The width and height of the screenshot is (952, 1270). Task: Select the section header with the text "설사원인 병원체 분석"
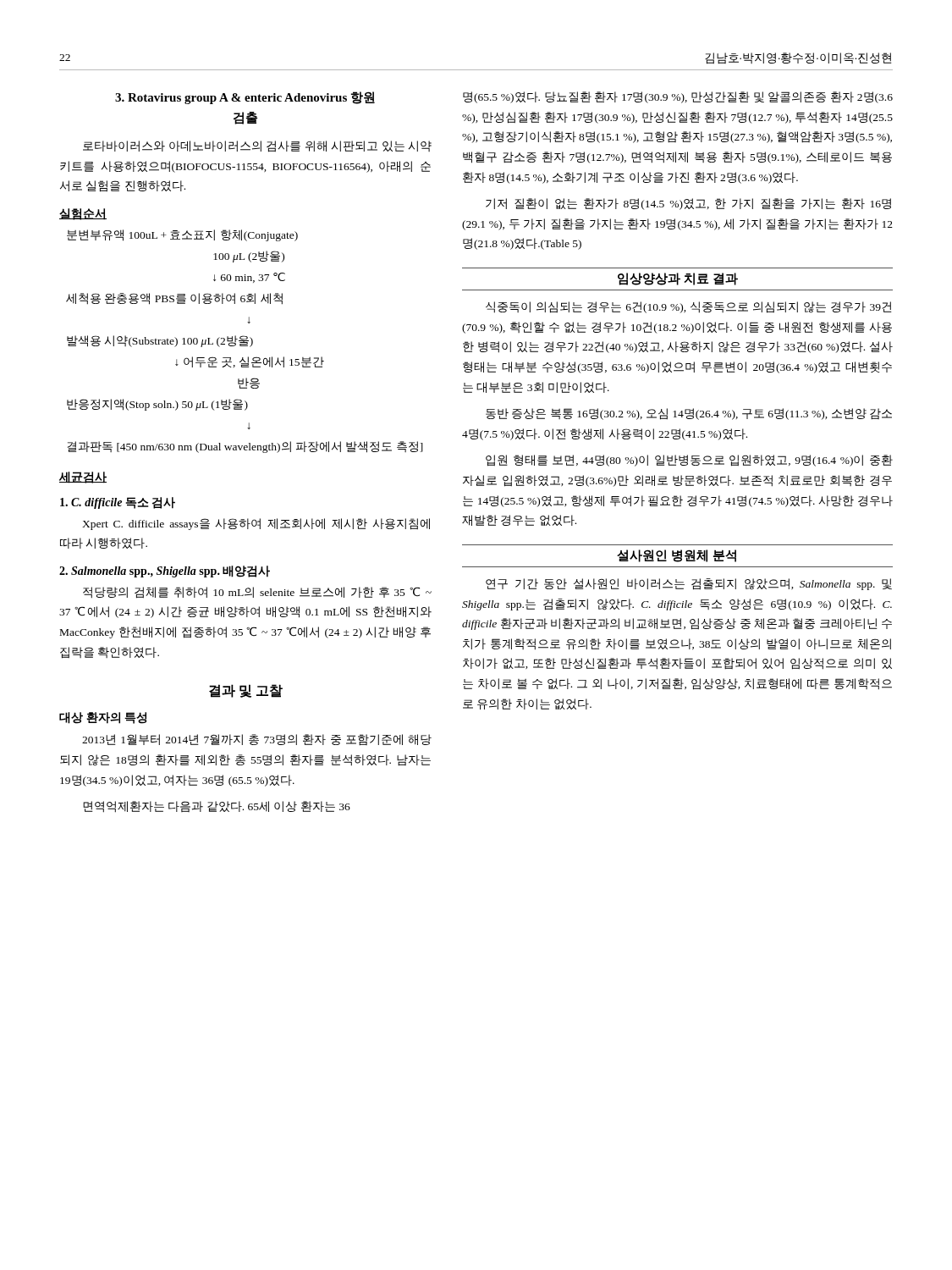pos(677,555)
